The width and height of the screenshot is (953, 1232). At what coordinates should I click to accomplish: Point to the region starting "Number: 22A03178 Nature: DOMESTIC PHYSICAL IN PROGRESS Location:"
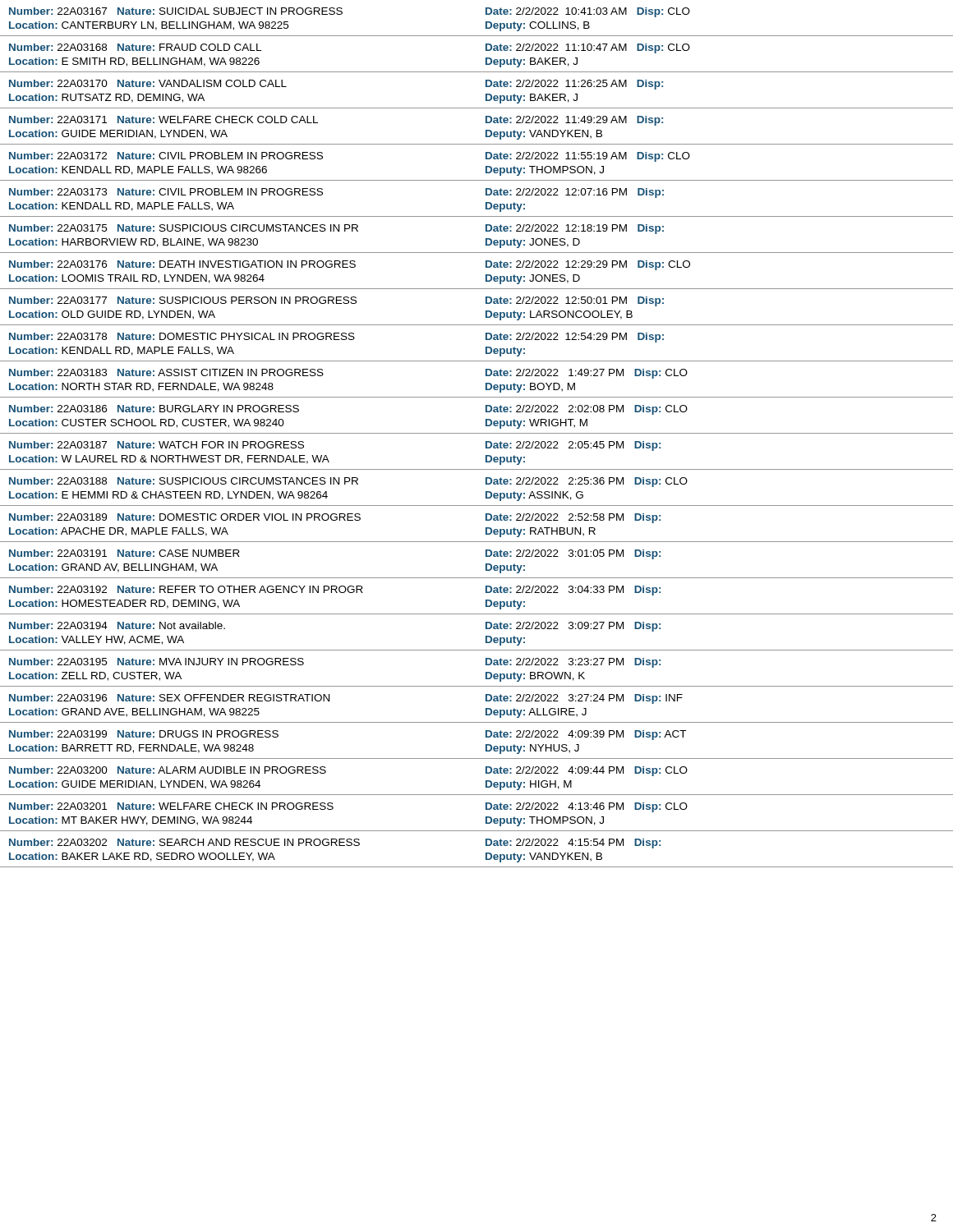point(476,343)
